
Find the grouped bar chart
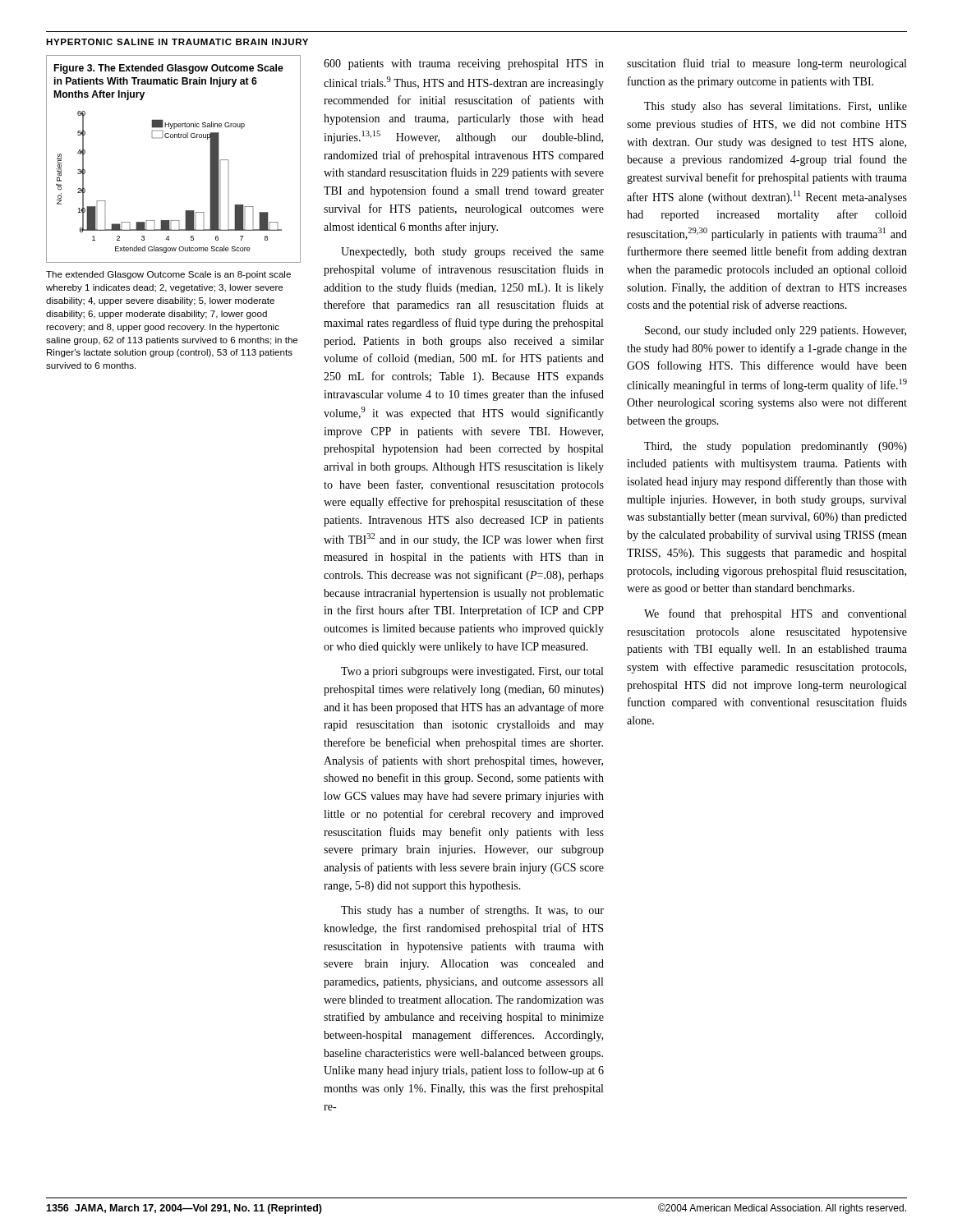pos(173,159)
